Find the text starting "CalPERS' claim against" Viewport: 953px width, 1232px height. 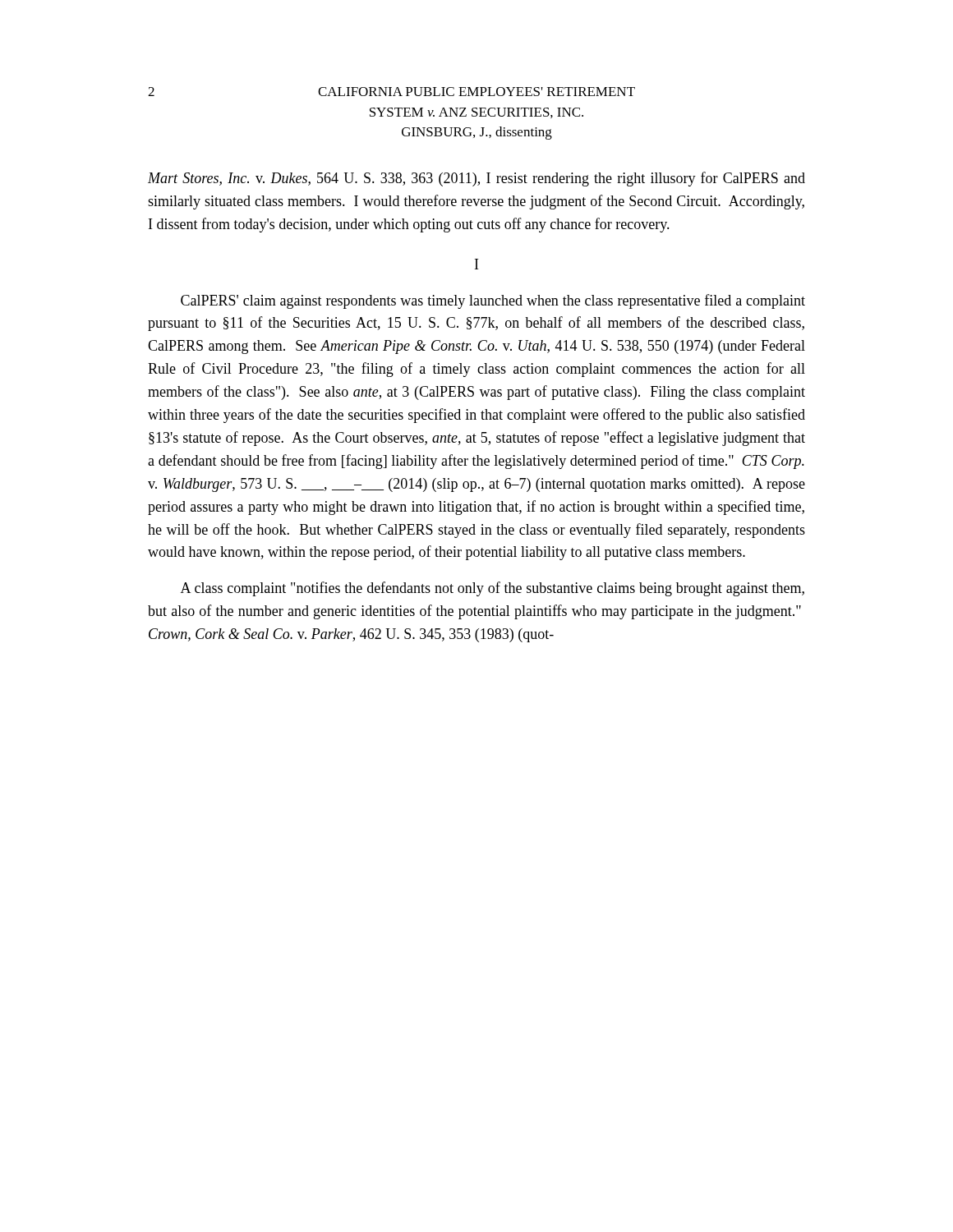click(x=476, y=468)
